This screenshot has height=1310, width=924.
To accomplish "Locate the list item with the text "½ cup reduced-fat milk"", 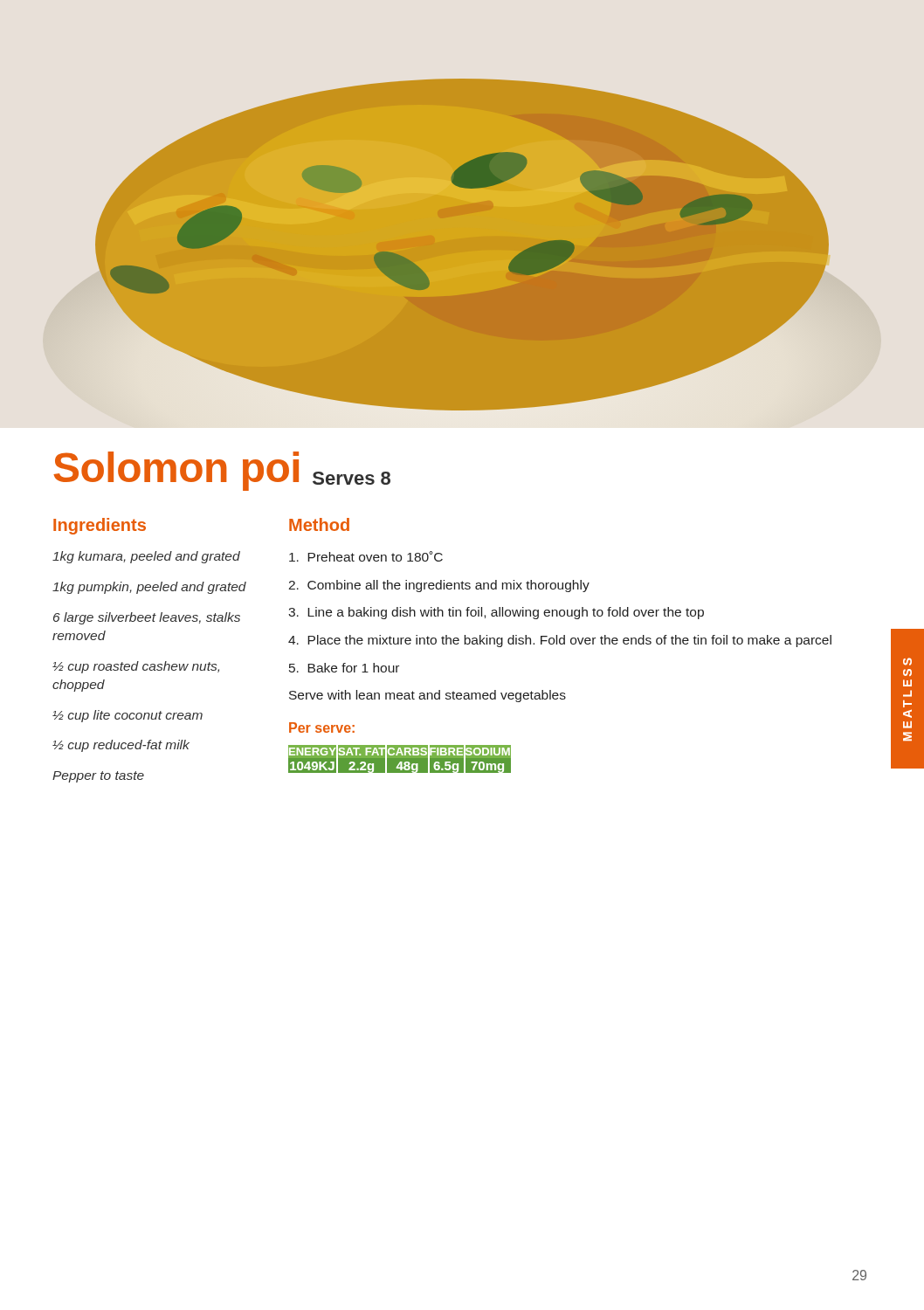I will click(121, 745).
